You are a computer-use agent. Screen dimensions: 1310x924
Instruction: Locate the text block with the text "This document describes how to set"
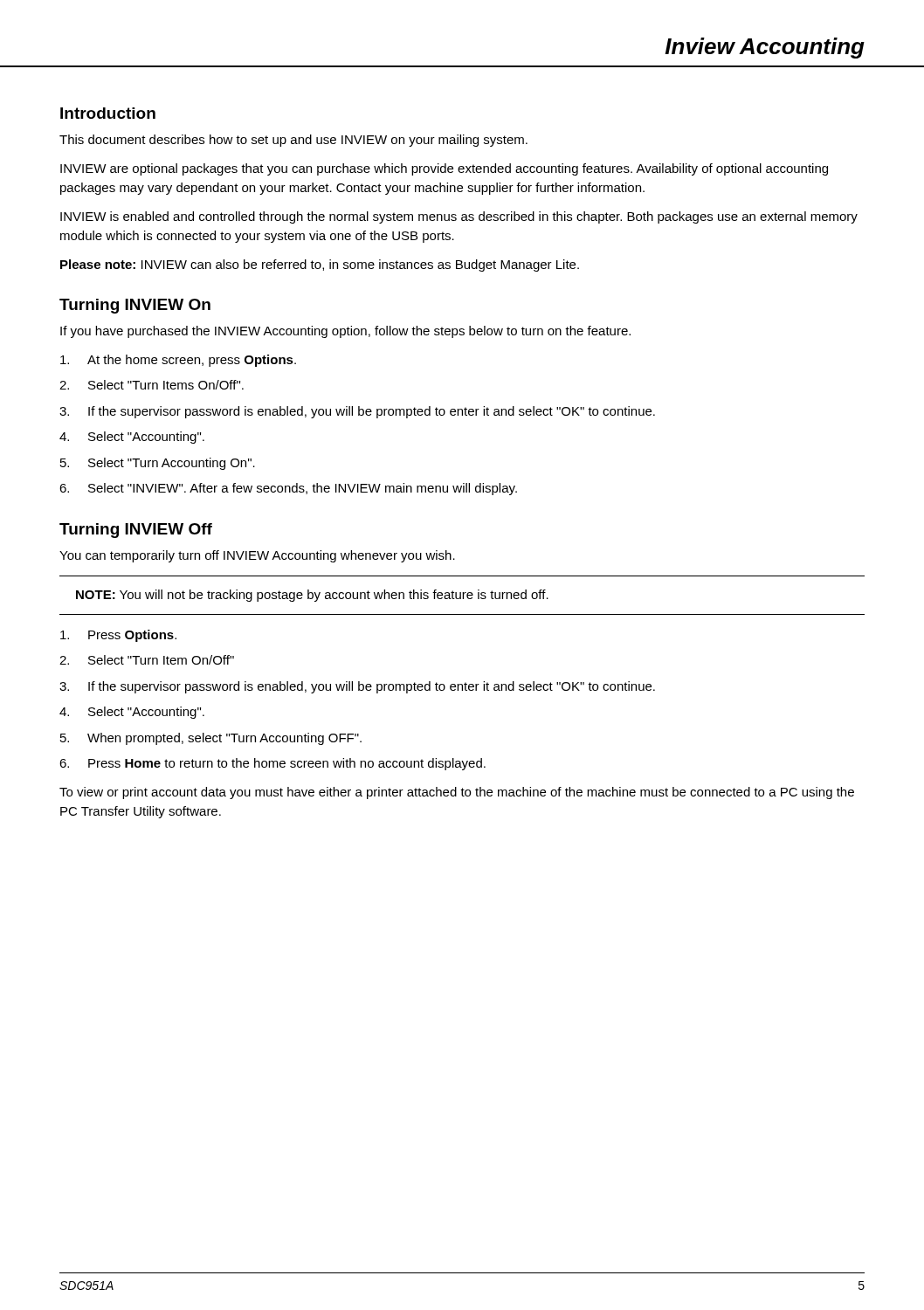click(x=294, y=139)
